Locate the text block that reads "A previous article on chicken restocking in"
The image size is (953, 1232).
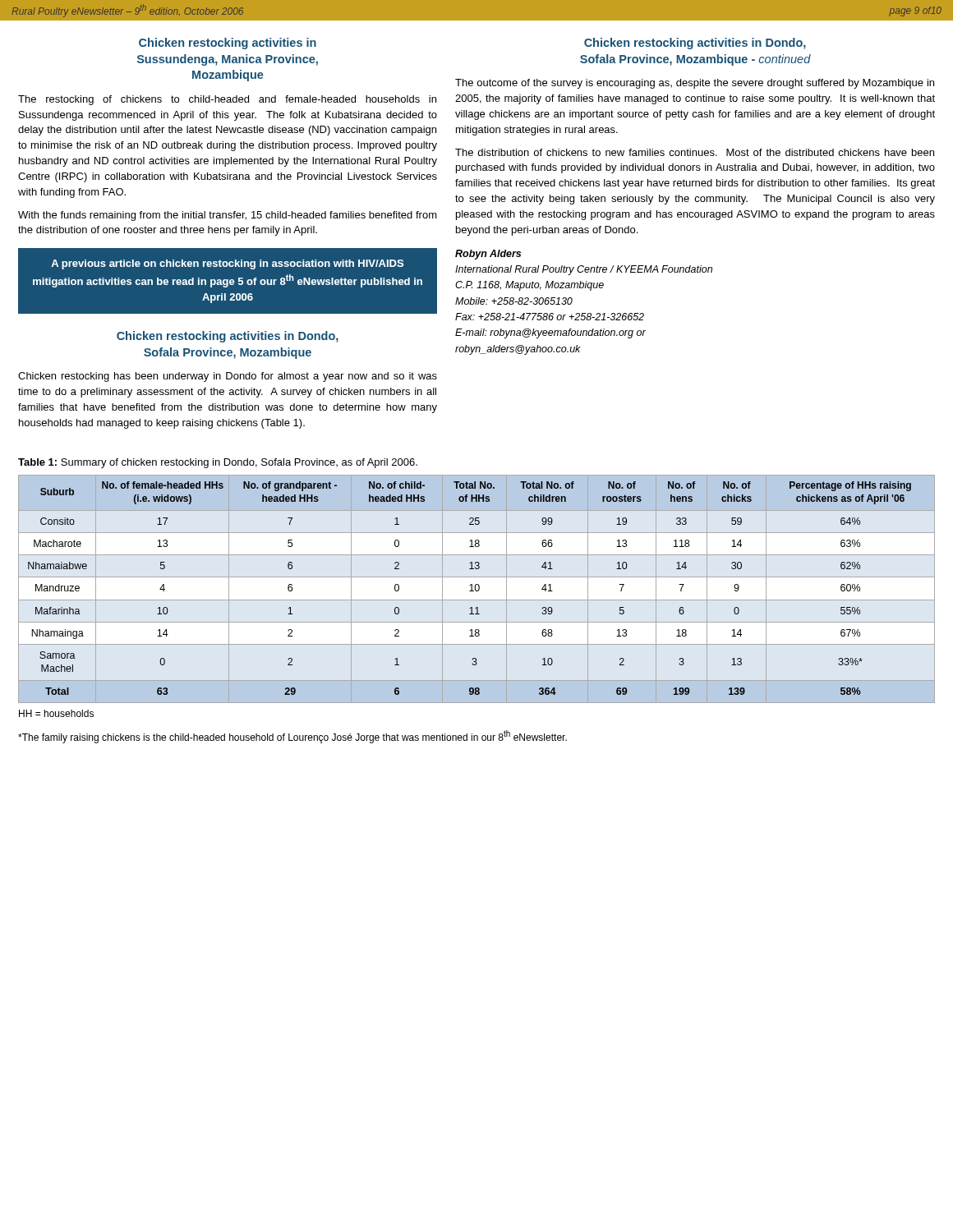228,281
